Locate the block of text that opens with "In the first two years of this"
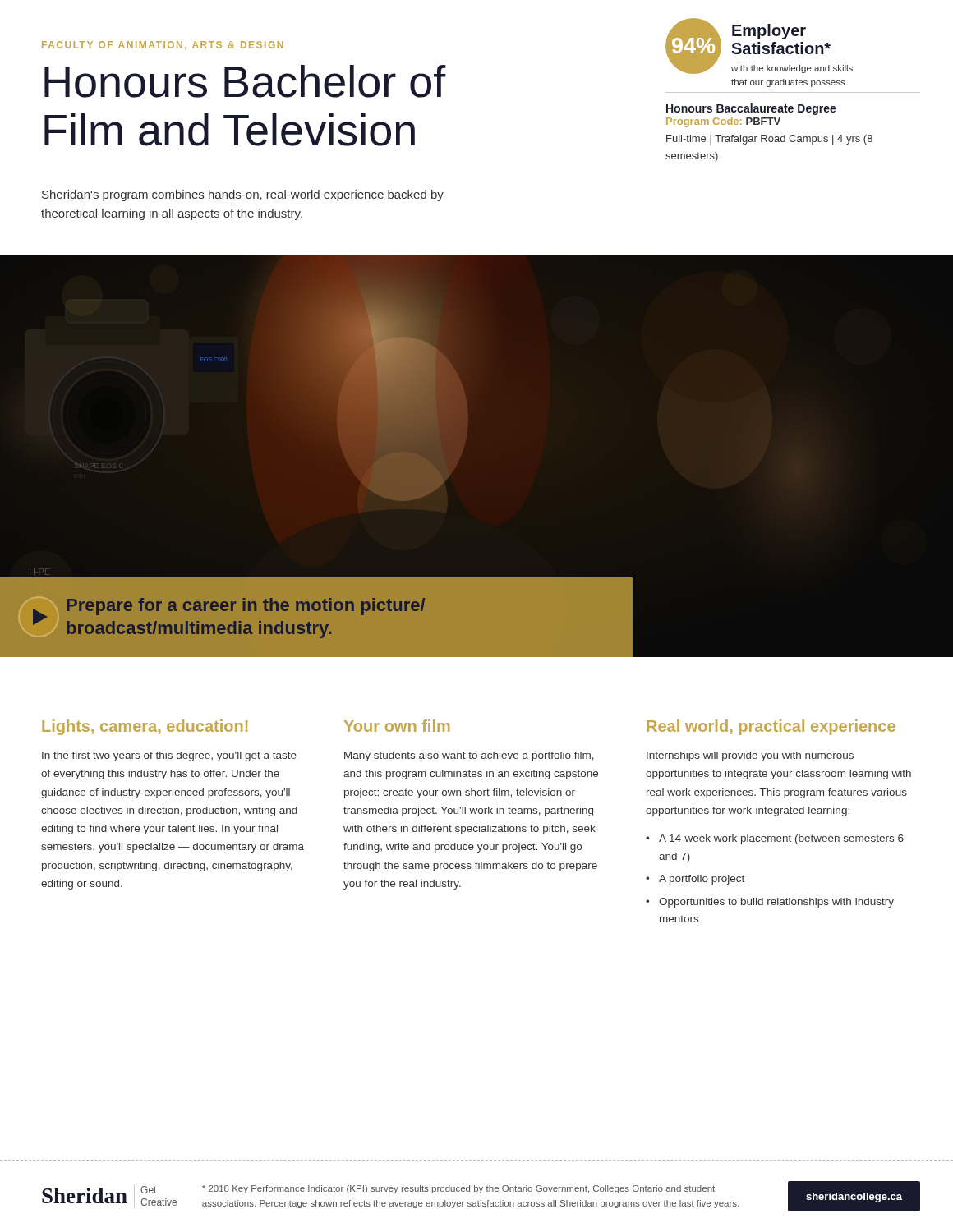The image size is (953, 1232). [172, 819]
